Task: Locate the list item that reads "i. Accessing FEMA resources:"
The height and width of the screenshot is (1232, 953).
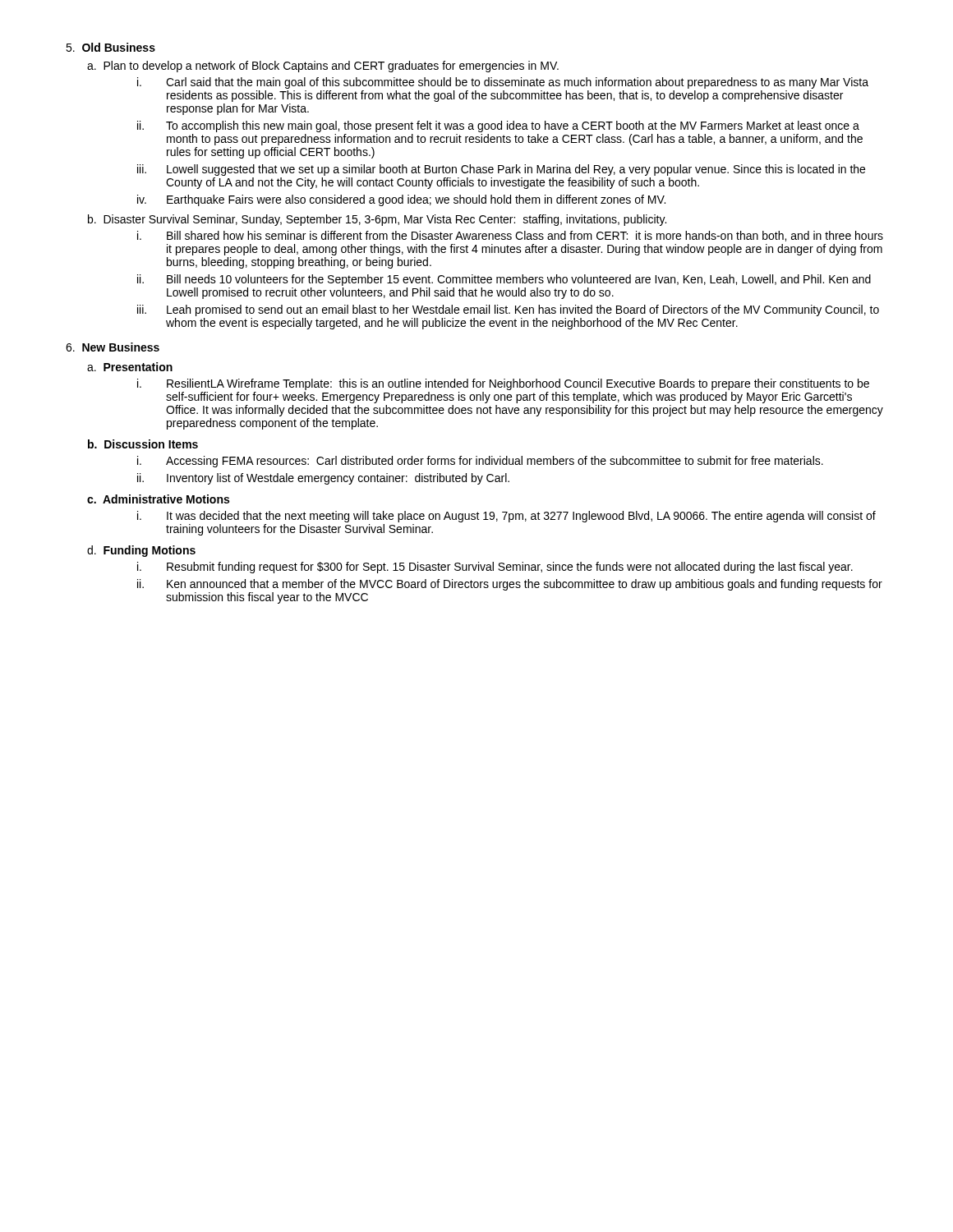Action: 480,461
